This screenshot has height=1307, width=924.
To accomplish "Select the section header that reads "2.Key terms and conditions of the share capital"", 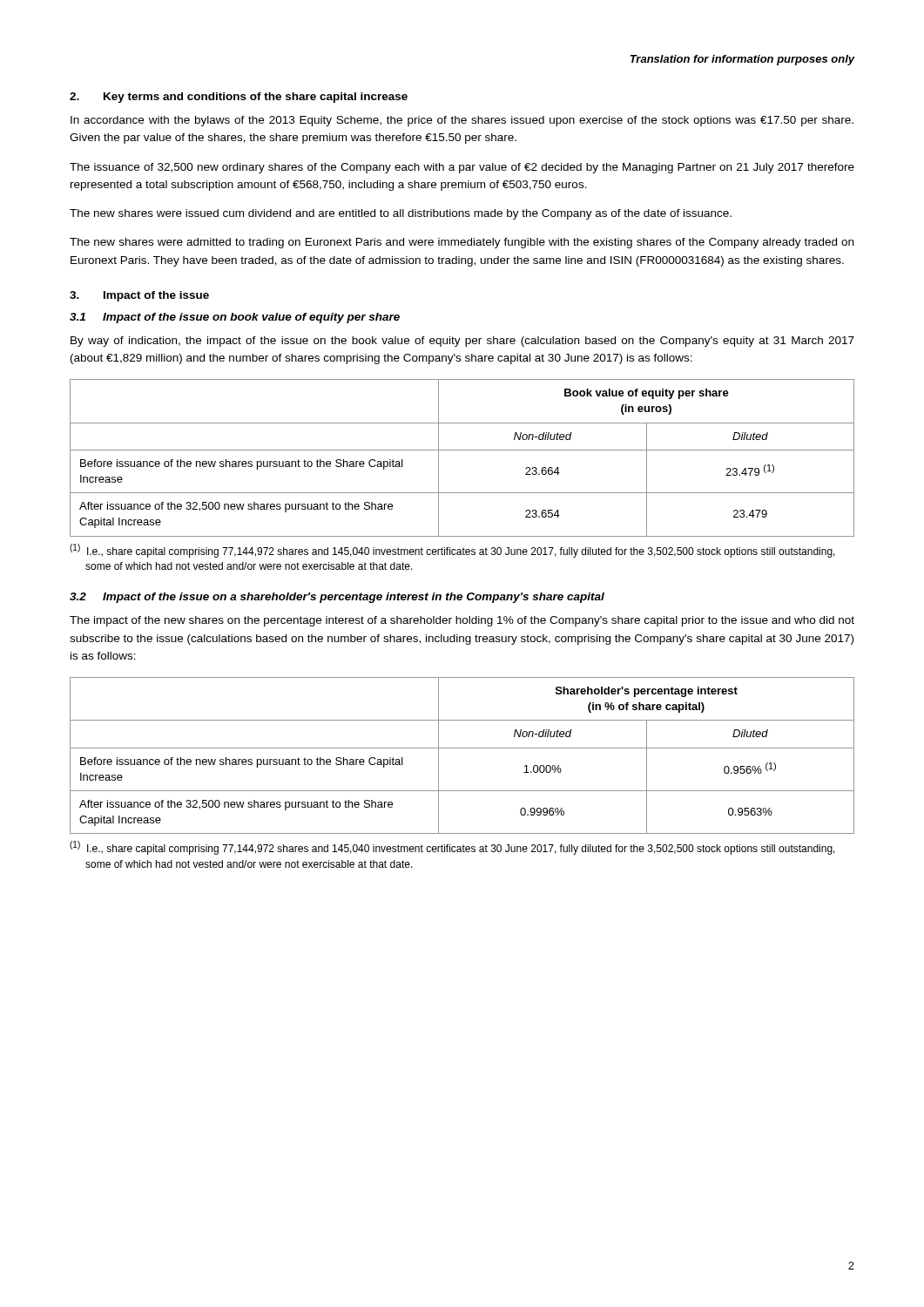I will click(239, 96).
